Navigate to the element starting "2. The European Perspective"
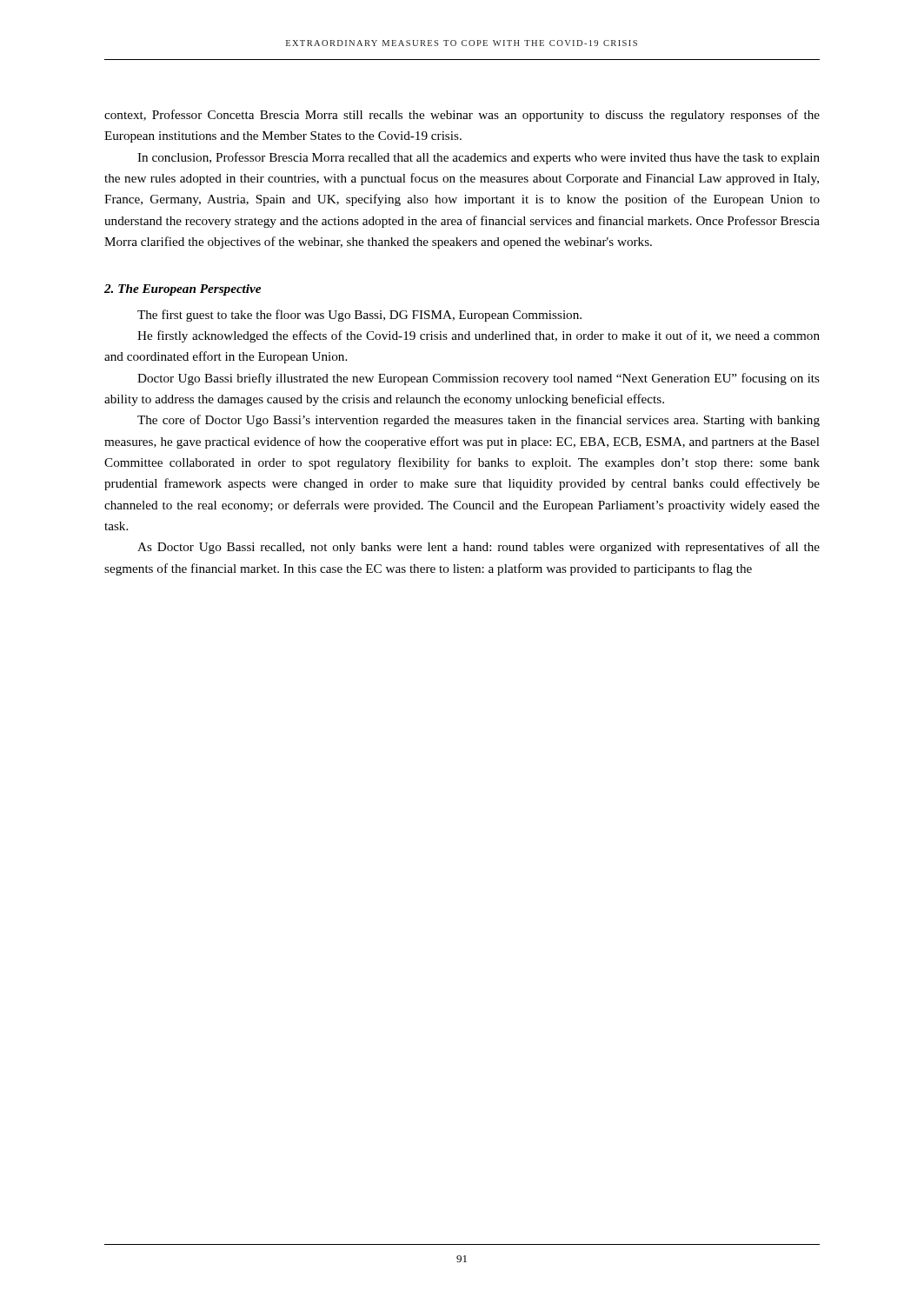The image size is (924, 1304). [183, 288]
